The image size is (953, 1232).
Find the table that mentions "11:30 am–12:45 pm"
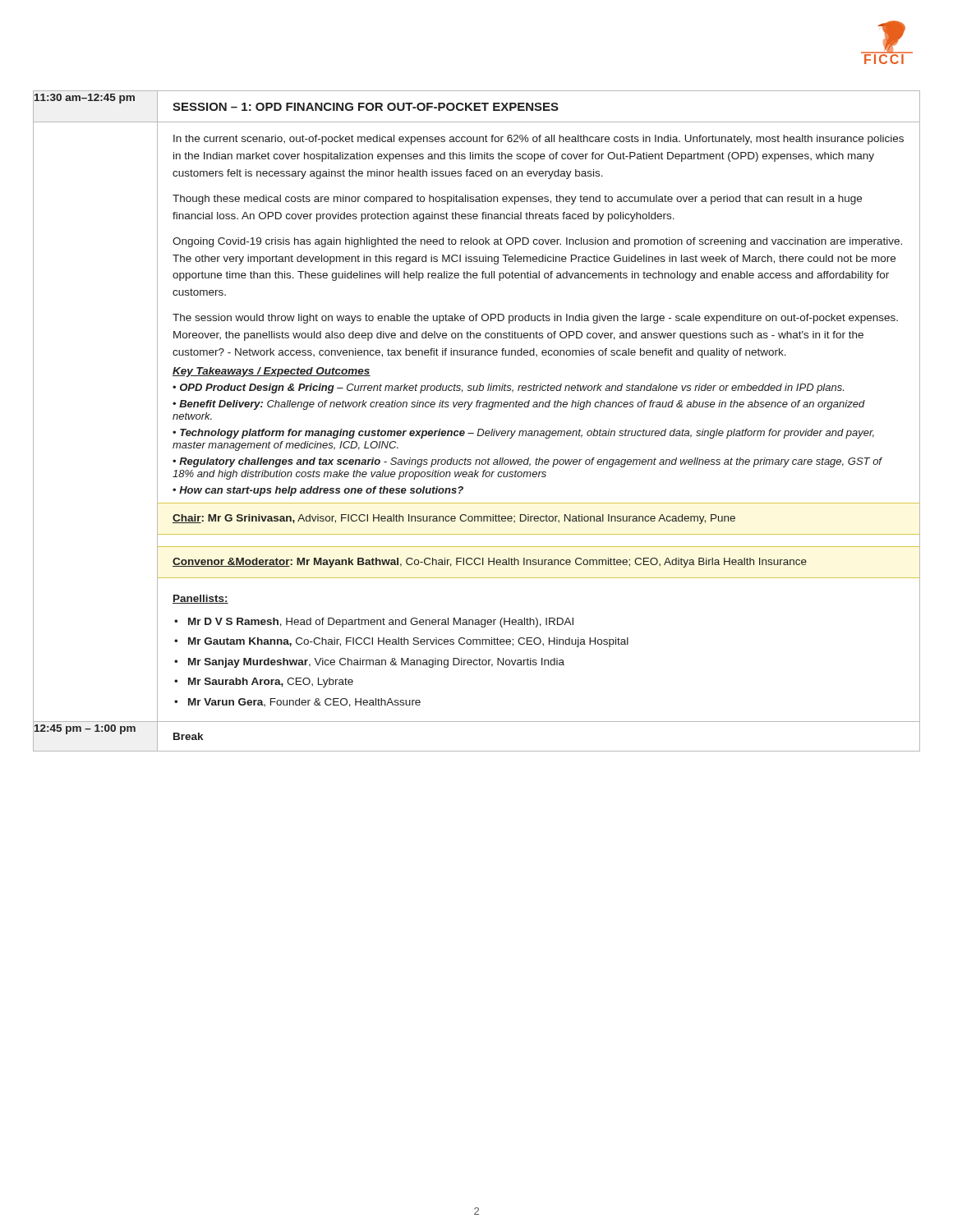(476, 421)
